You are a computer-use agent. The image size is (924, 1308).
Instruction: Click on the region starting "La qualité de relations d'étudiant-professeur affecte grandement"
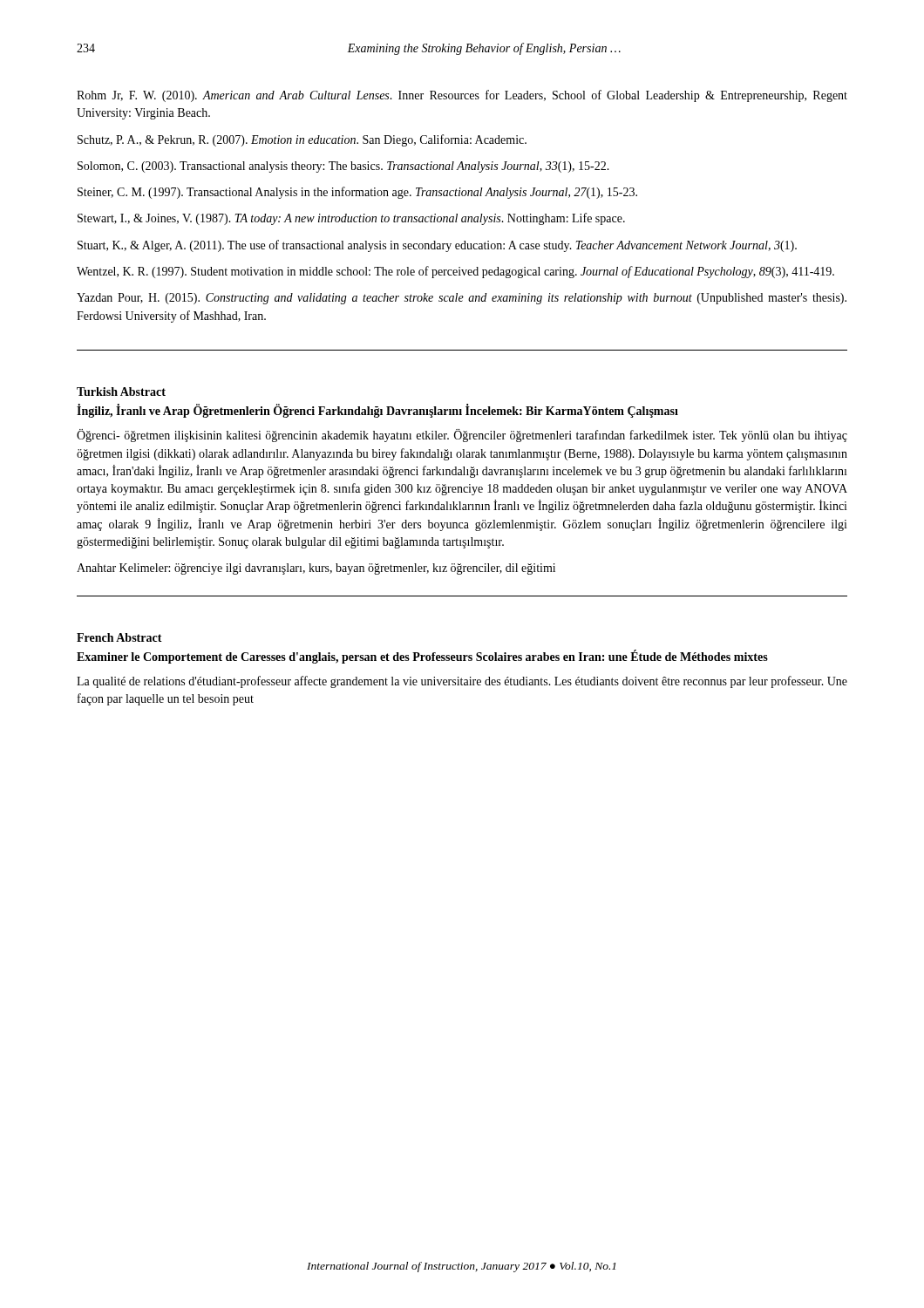click(x=462, y=690)
